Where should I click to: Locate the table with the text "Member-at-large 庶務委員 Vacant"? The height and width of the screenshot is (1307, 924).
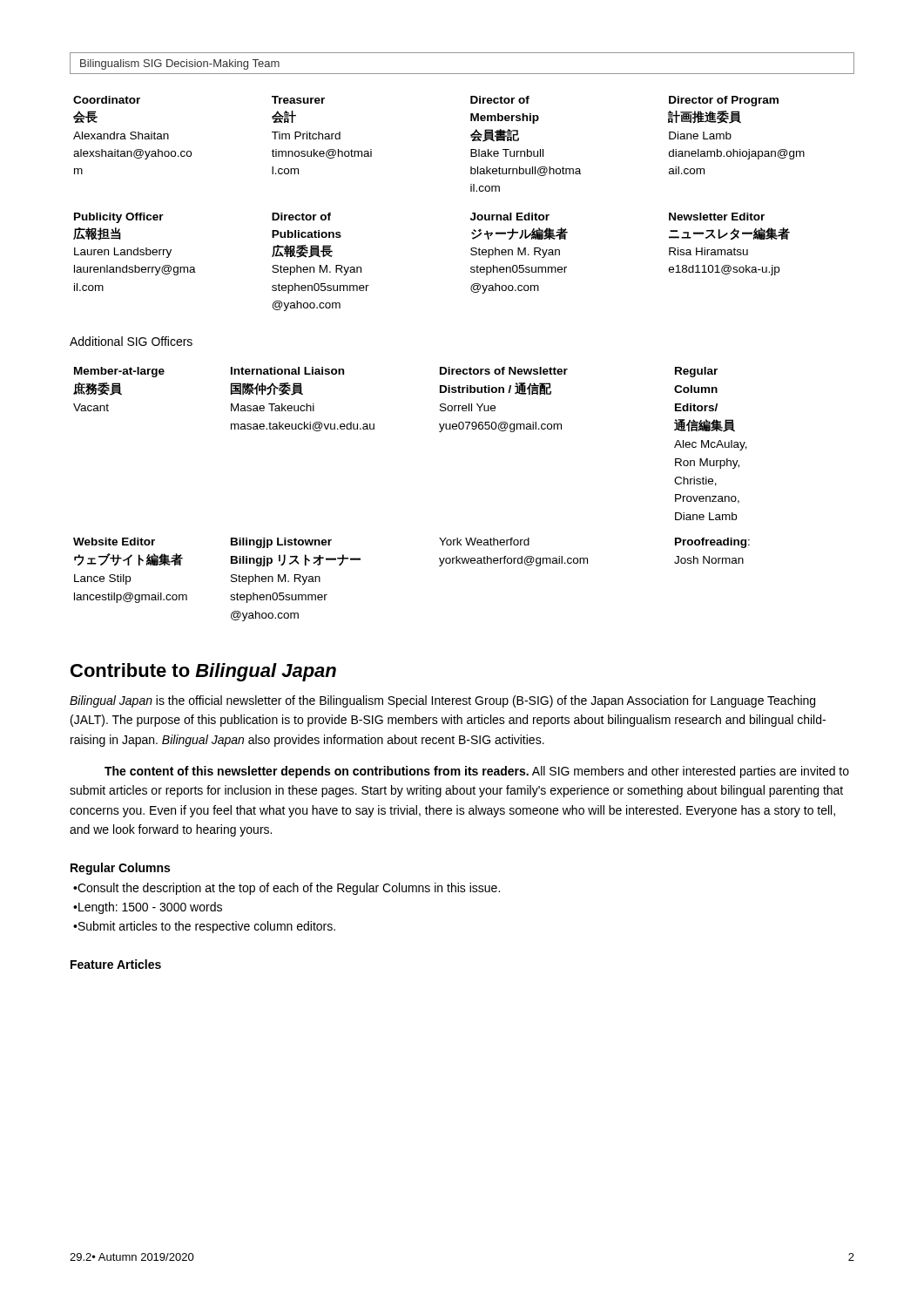(x=462, y=494)
